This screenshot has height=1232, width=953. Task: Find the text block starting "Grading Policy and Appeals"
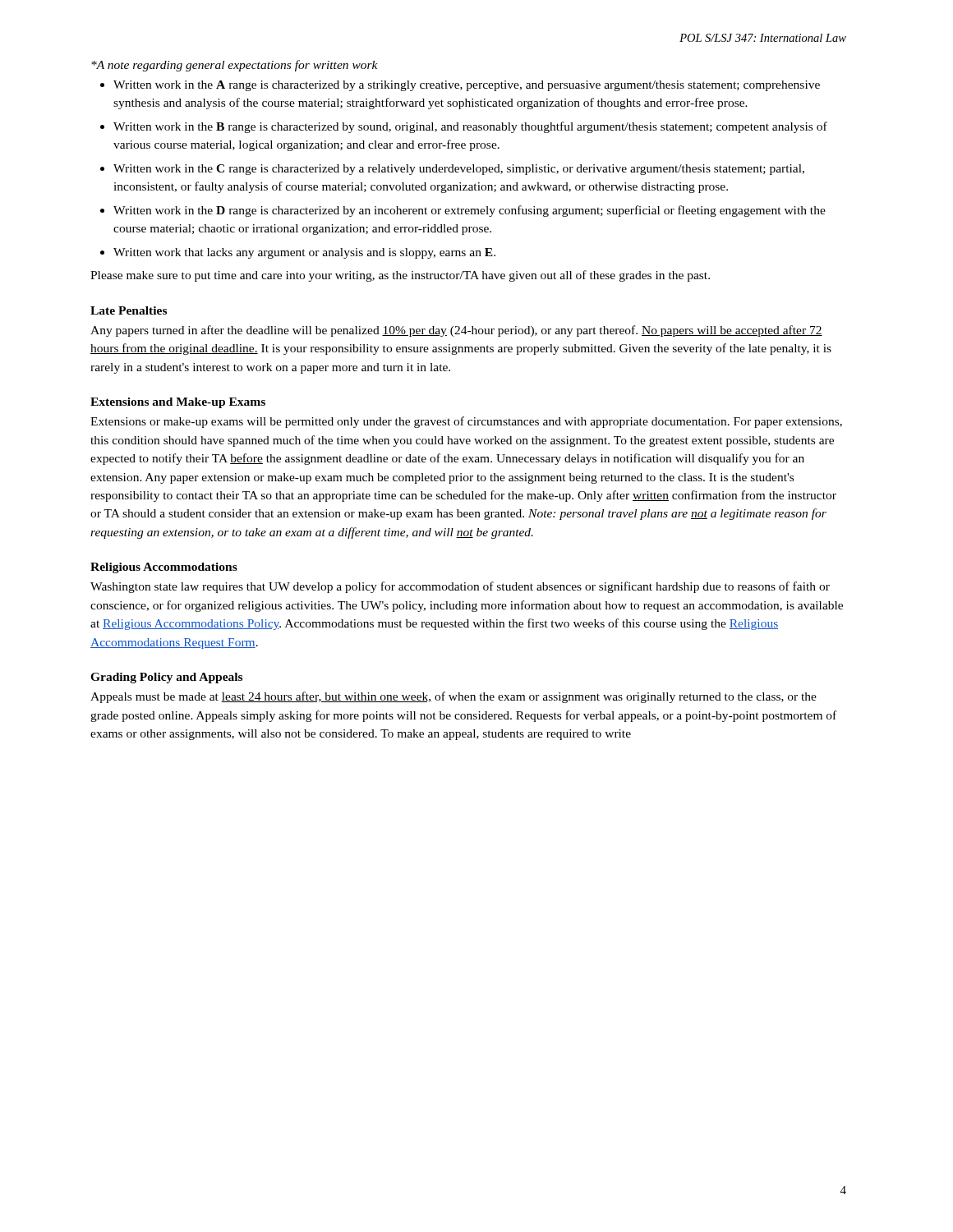point(167,677)
